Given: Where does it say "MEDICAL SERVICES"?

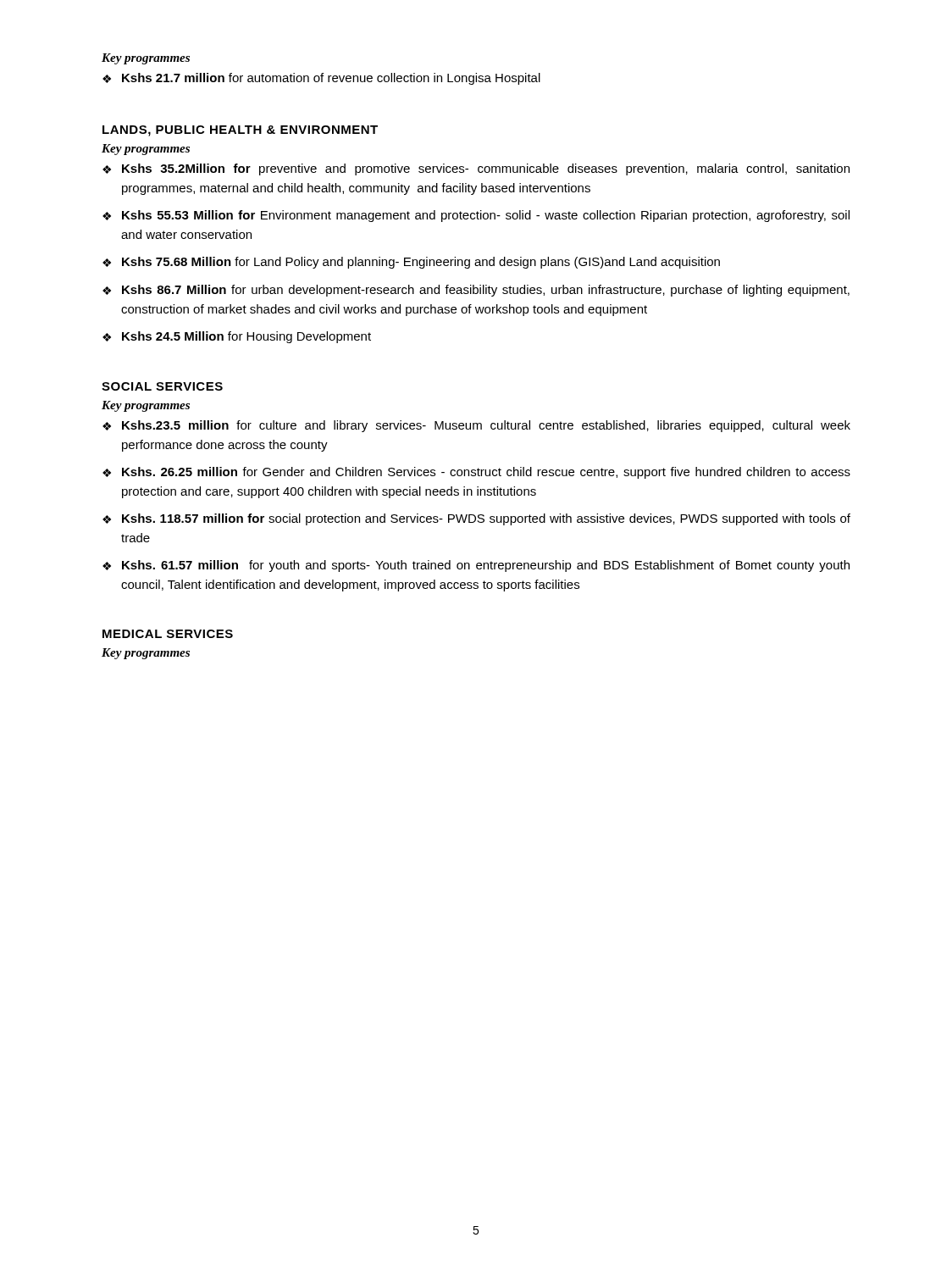Looking at the screenshot, I should pyautogui.click(x=168, y=633).
